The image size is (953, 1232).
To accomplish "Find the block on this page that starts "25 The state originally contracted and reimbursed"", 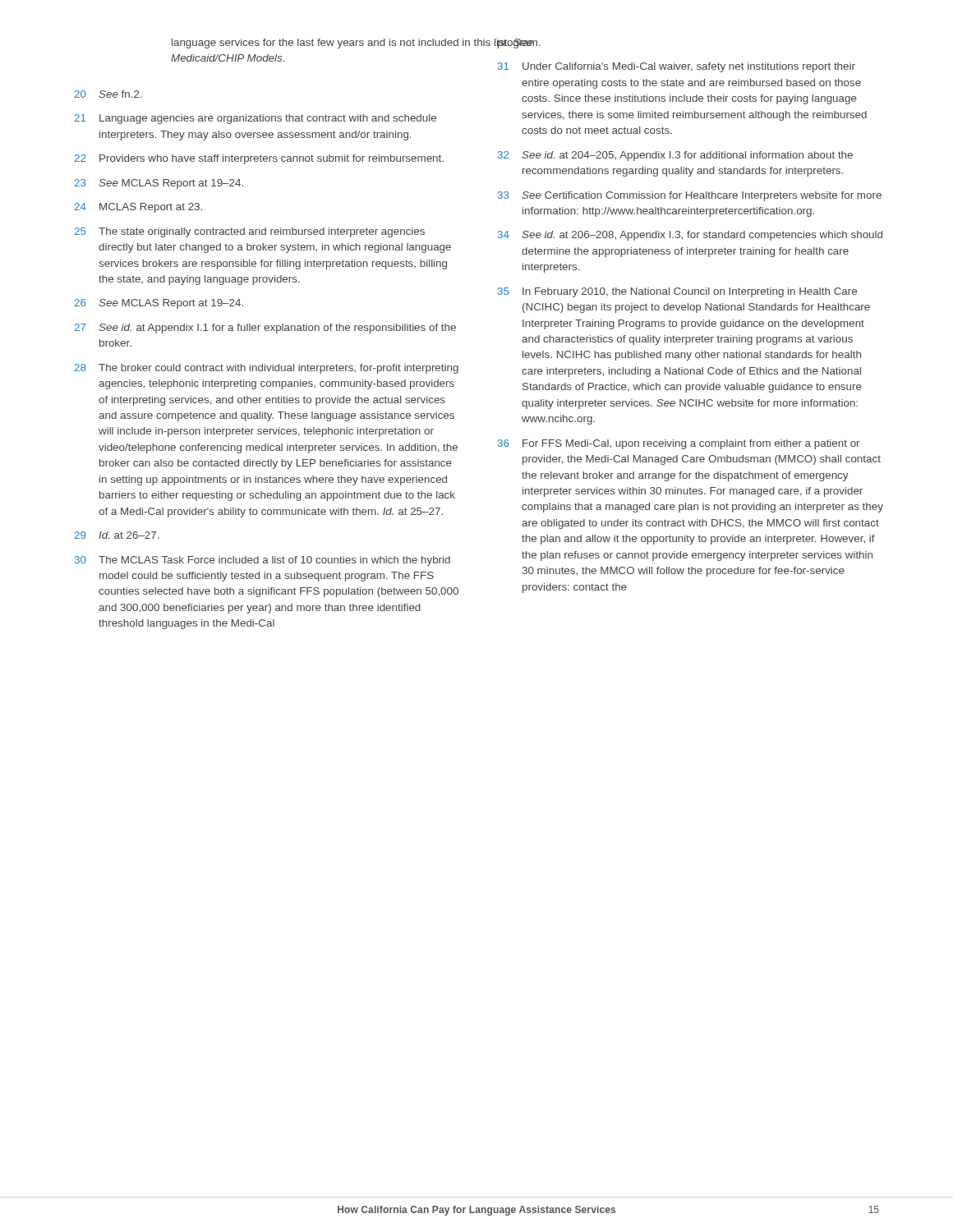I will (267, 255).
